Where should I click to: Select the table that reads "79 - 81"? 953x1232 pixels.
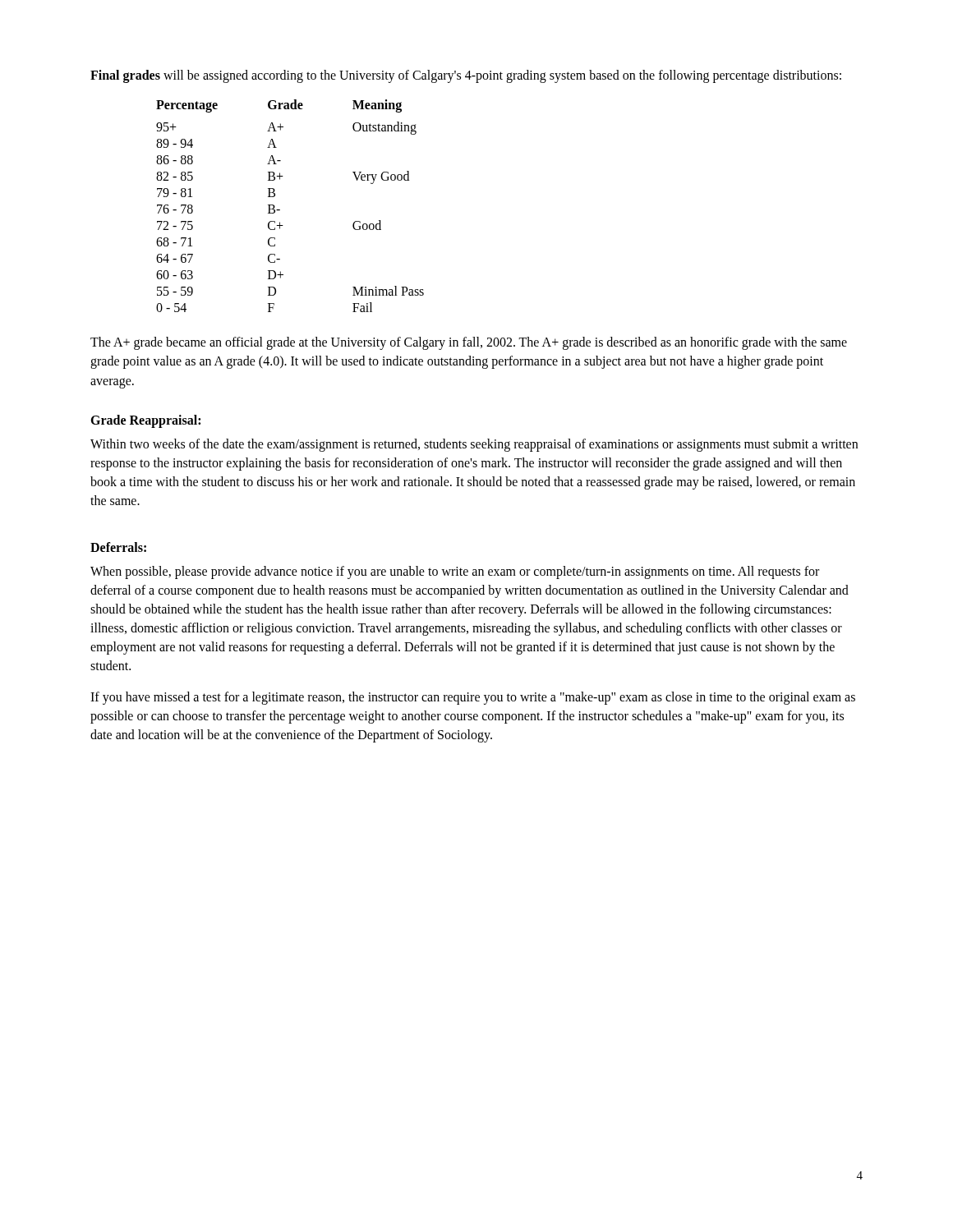476,206
